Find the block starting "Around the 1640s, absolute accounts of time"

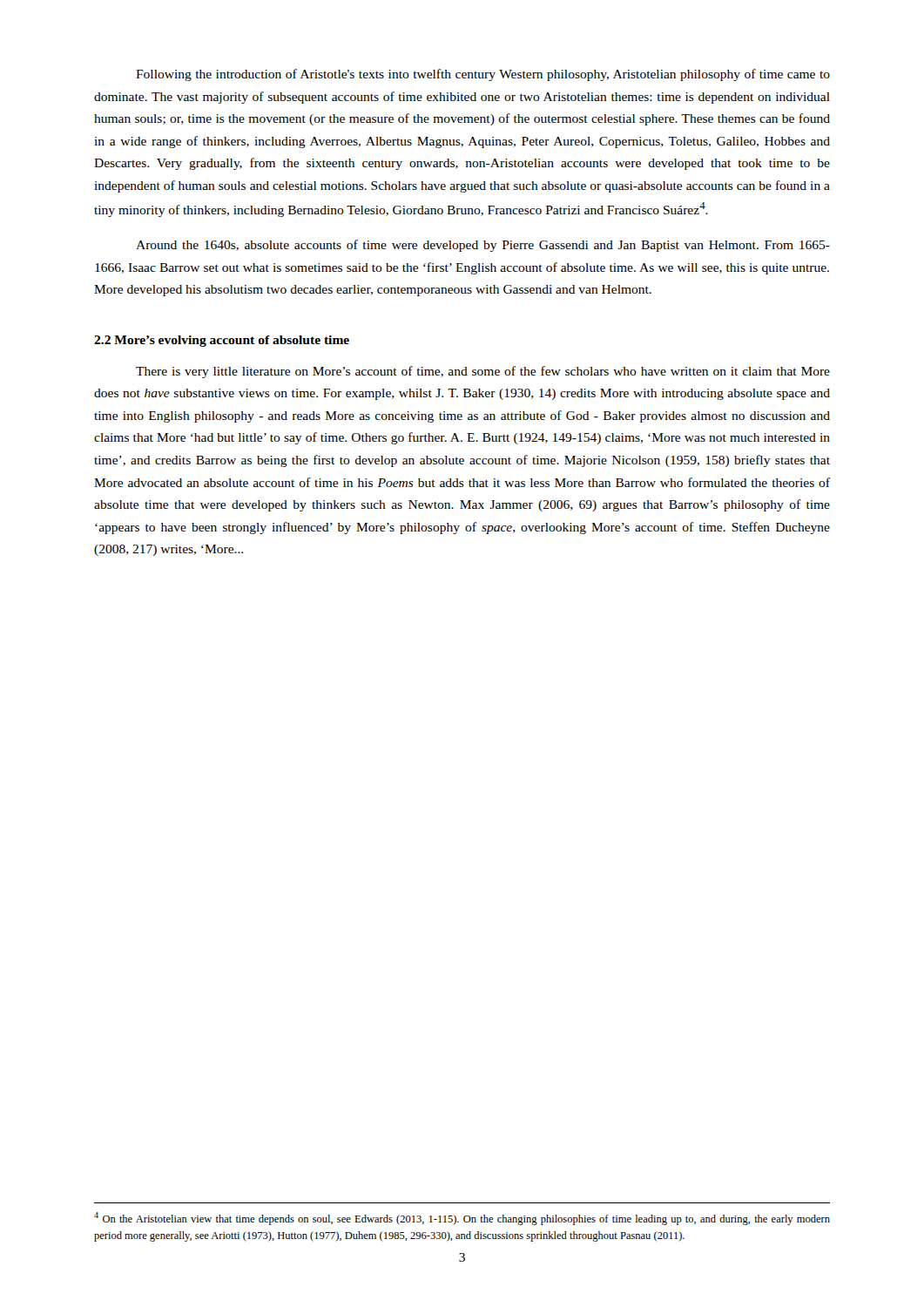click(x=462, y=267)
